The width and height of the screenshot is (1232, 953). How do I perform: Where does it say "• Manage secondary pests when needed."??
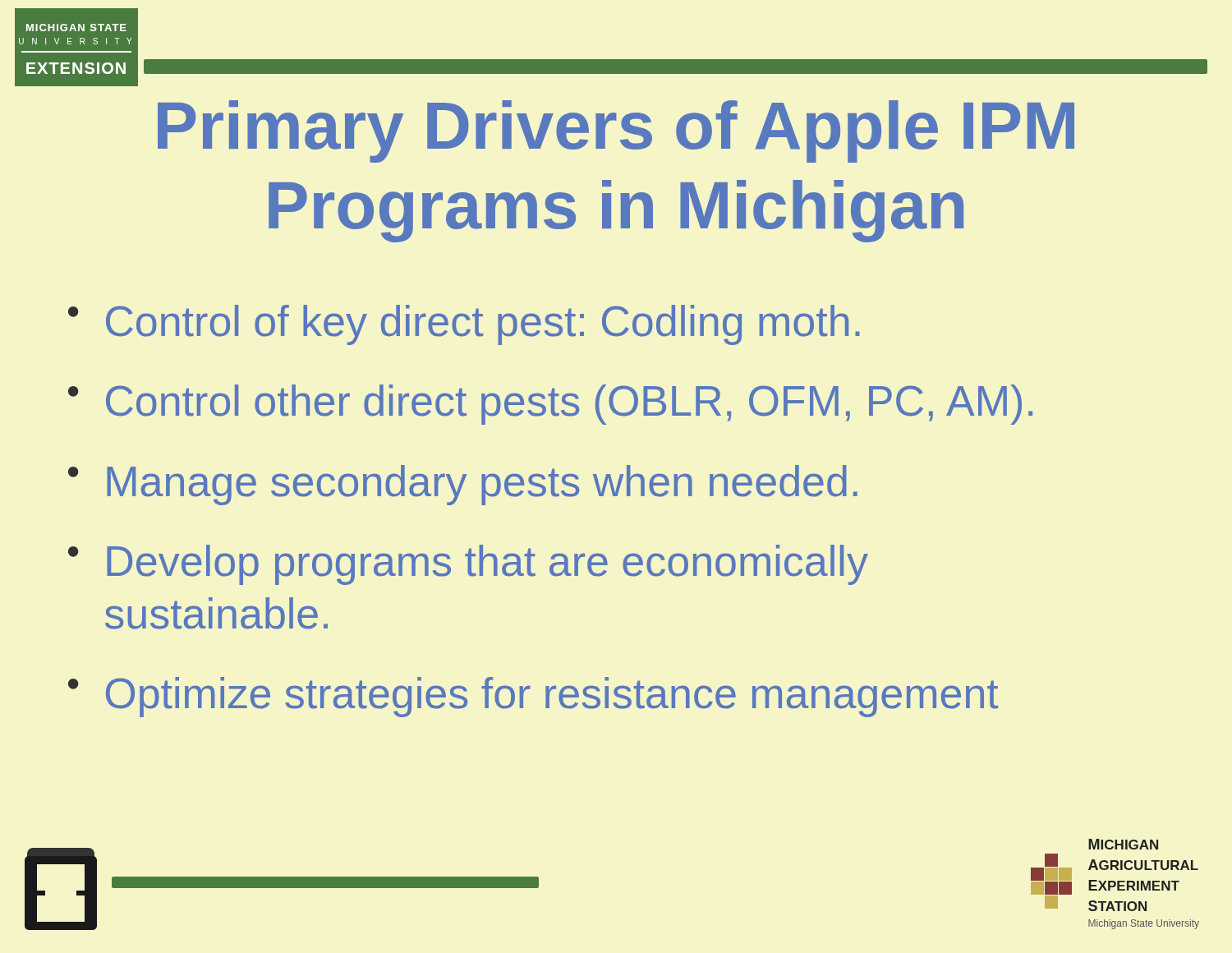coord(463,482)
